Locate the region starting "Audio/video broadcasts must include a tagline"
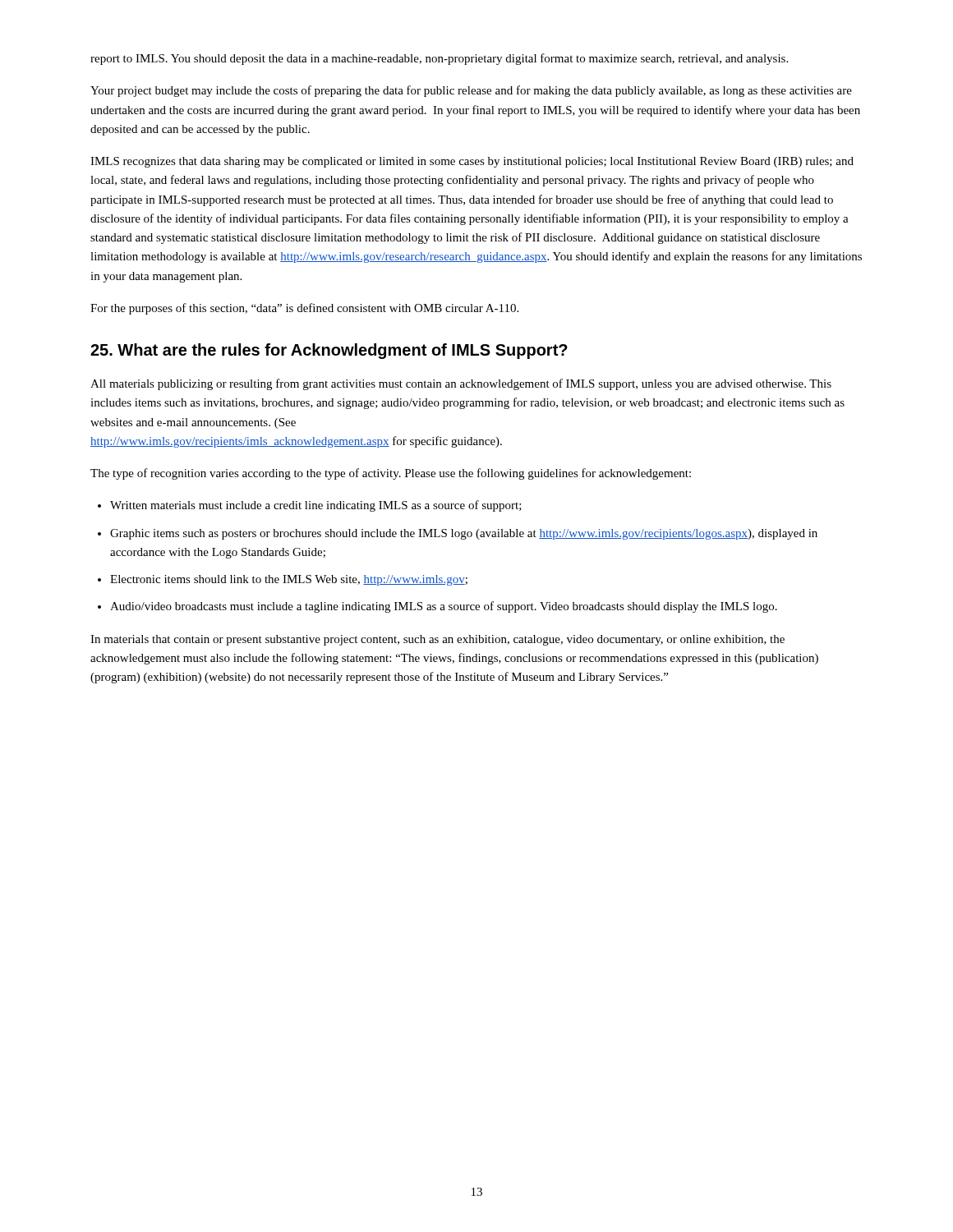The image size is (953, 1232). (486, 607)
